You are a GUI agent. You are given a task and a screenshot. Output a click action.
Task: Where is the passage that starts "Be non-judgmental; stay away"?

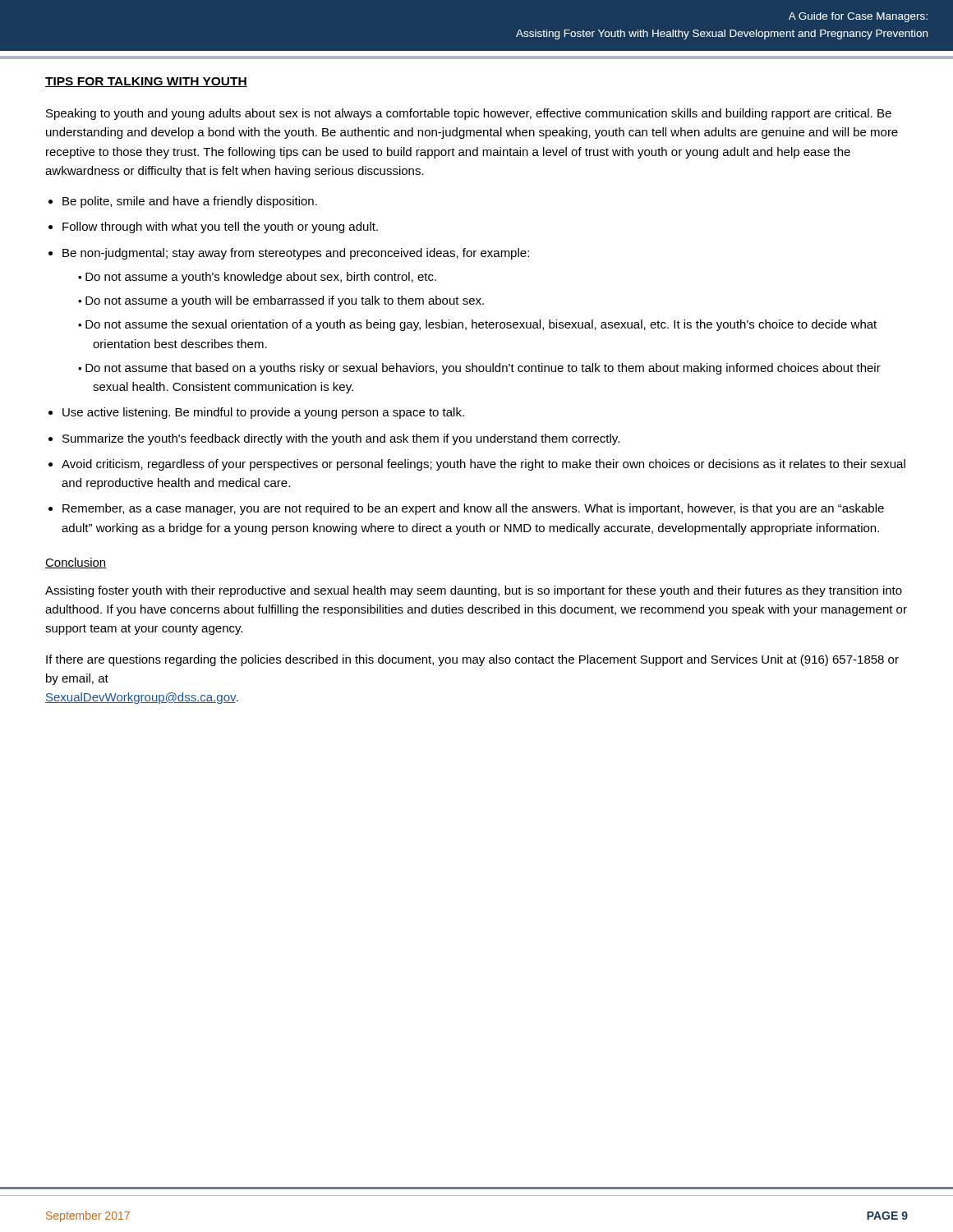click(x=485, y=321)
